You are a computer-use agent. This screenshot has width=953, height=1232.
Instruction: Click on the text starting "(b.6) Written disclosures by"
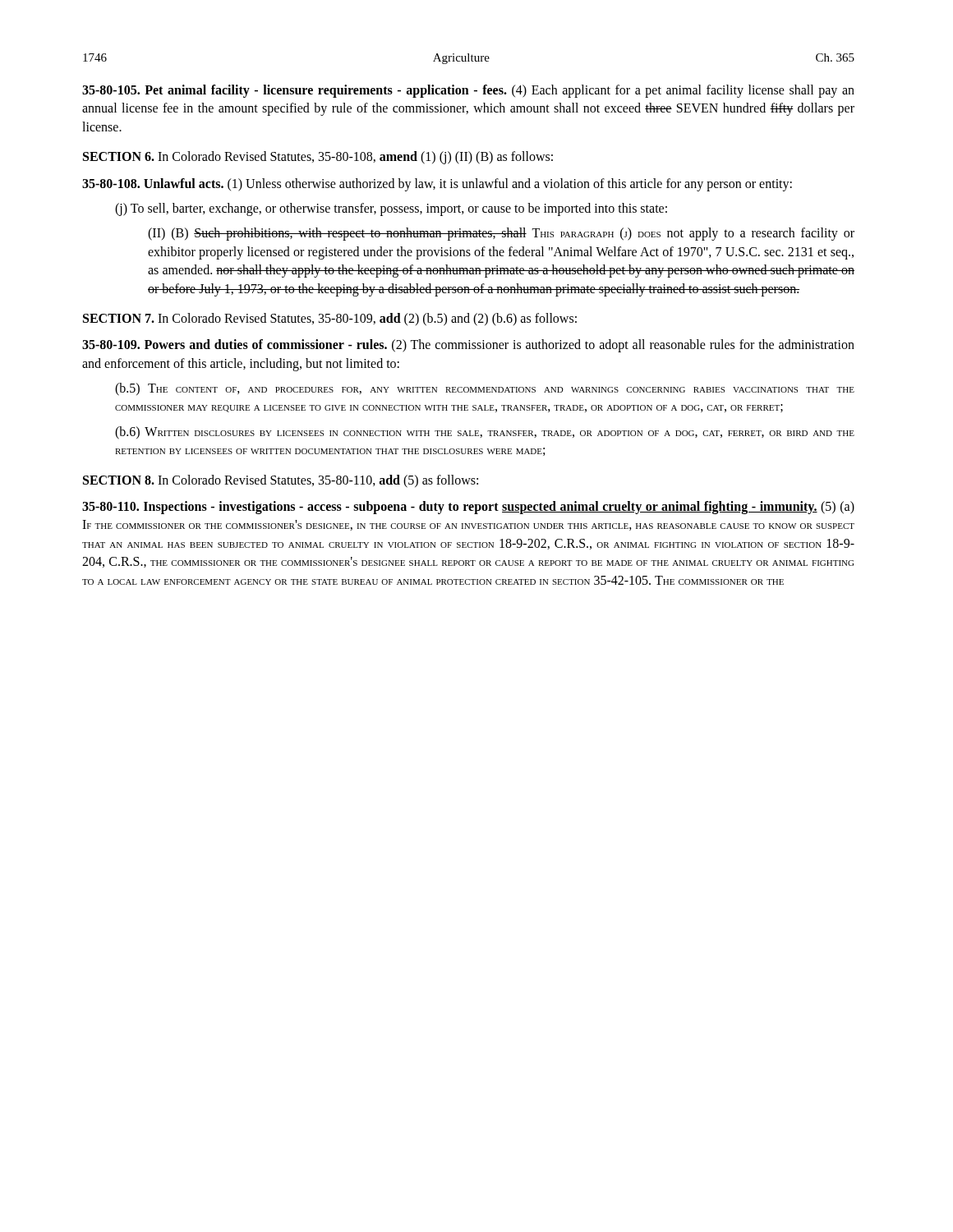[485, 441]
